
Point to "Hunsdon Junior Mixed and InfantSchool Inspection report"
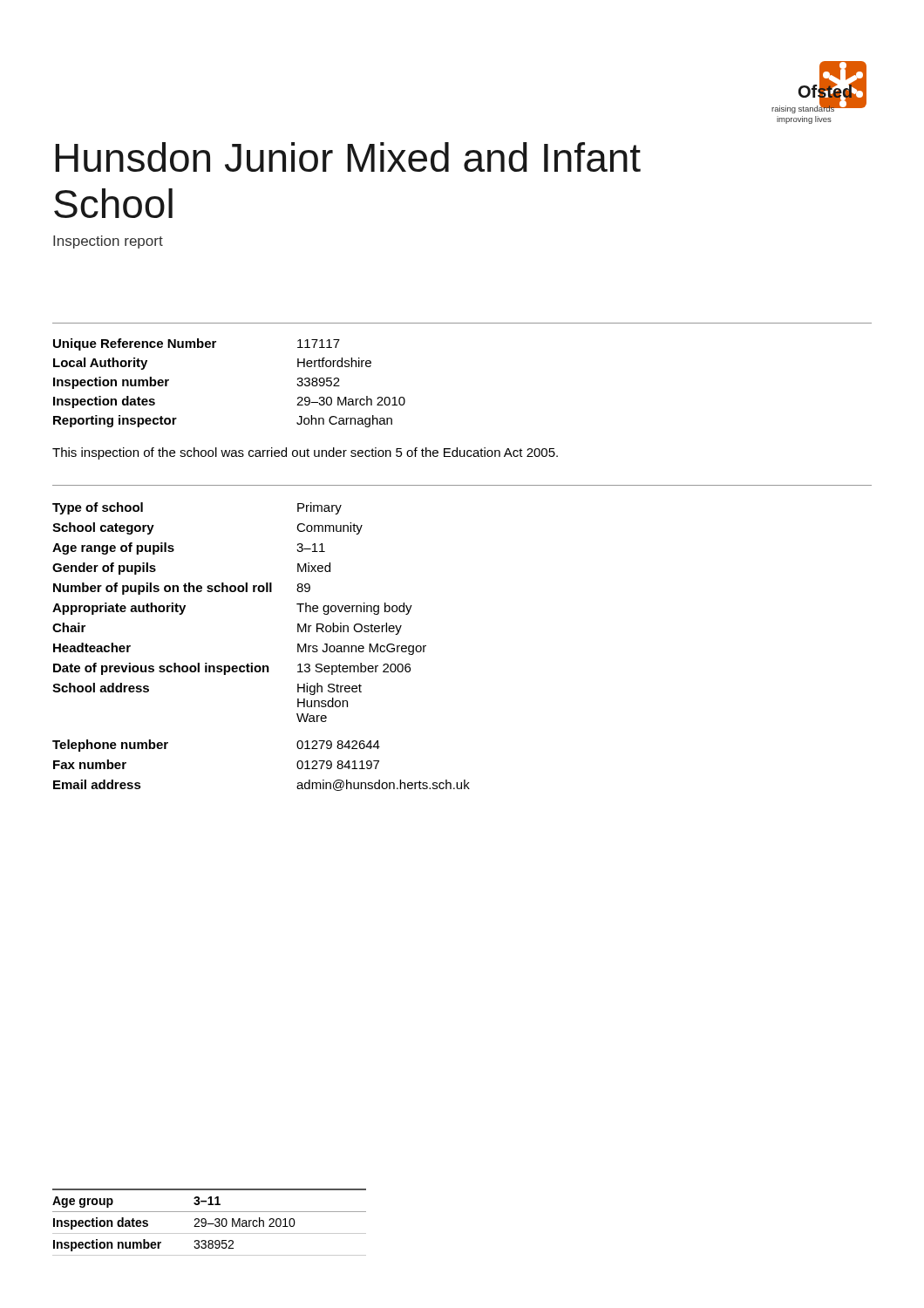(x=348, y=157)
